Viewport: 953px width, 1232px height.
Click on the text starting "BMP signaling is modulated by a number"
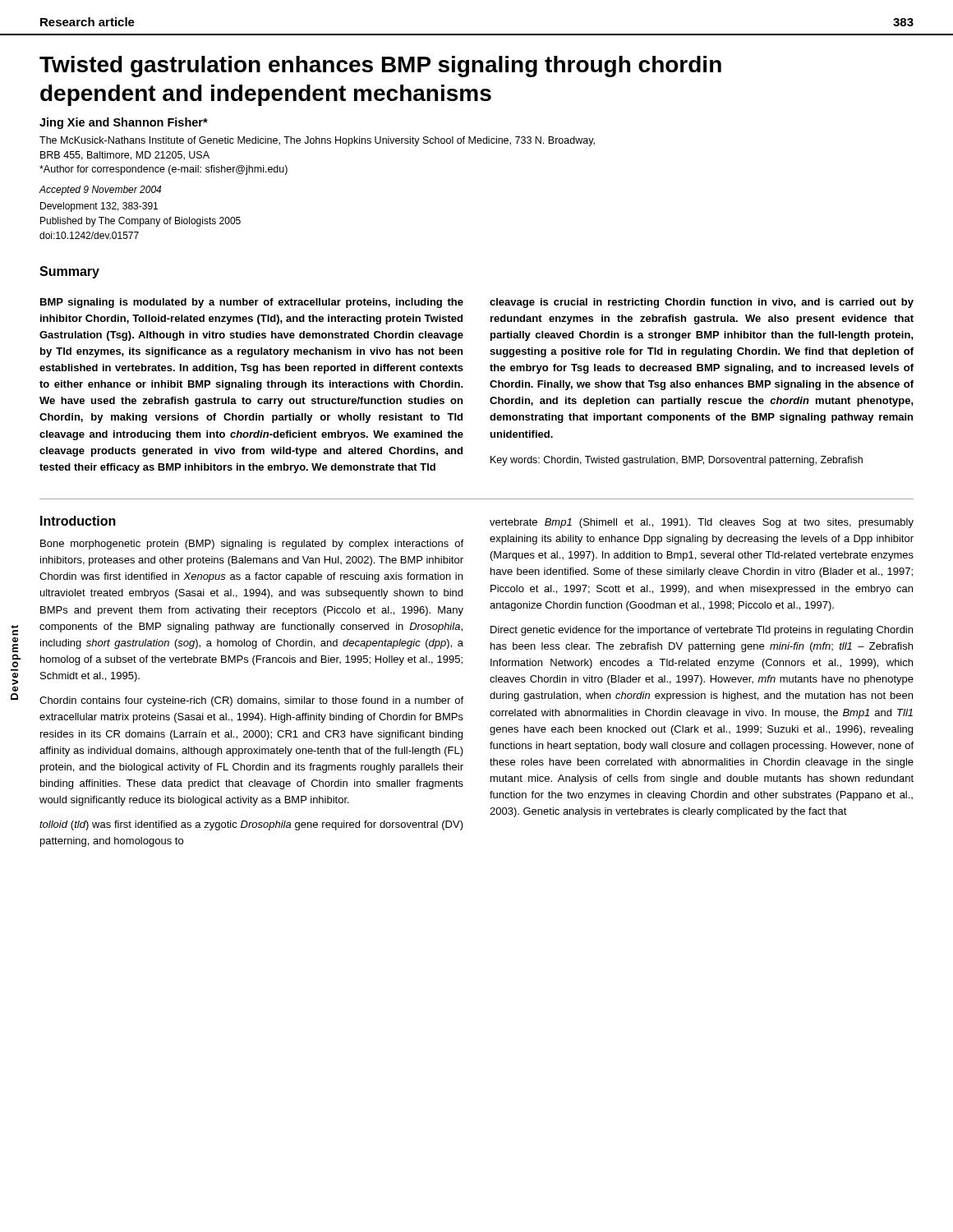pos(251,385)
